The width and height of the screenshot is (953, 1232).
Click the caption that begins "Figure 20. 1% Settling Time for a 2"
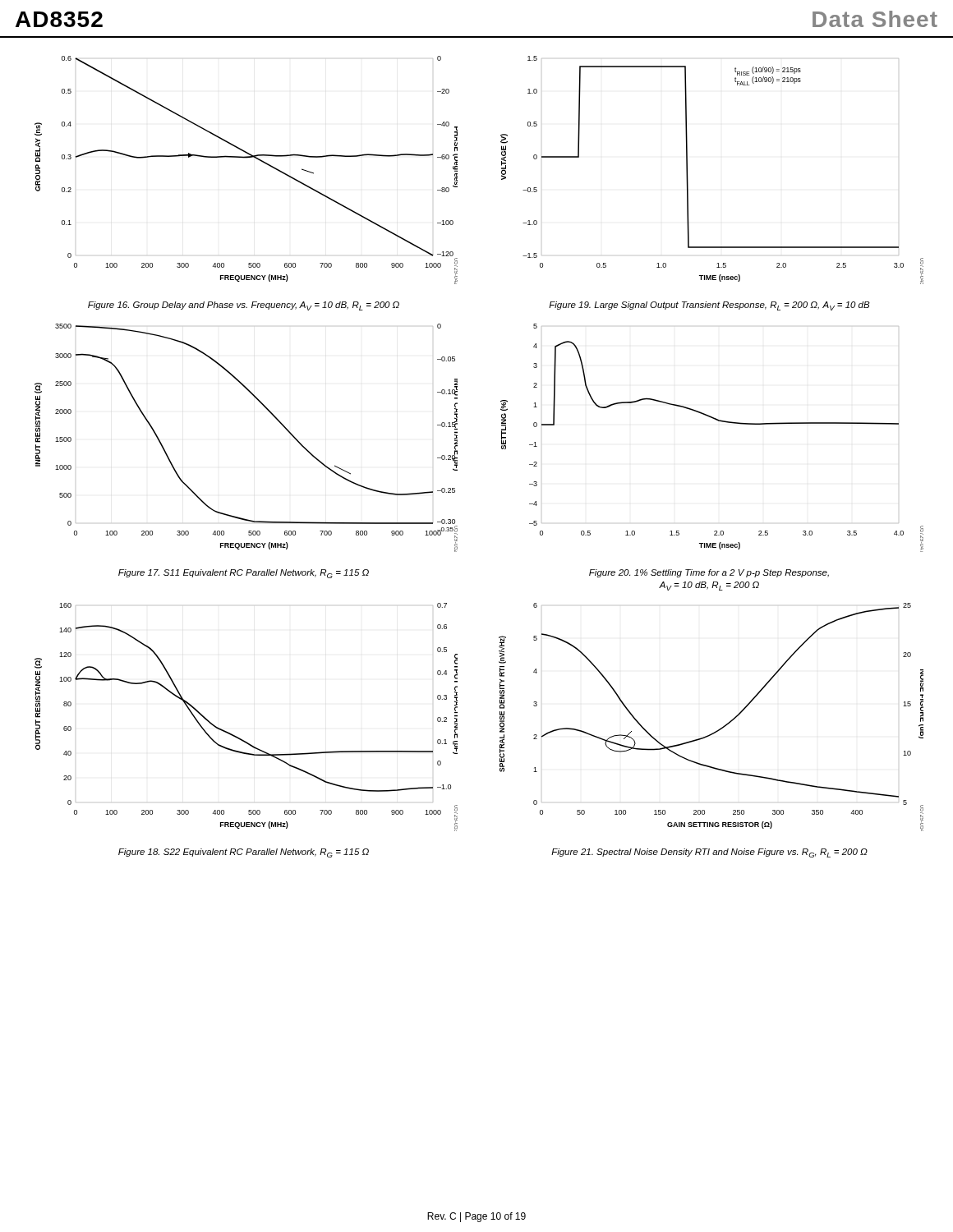click(709, 580)
